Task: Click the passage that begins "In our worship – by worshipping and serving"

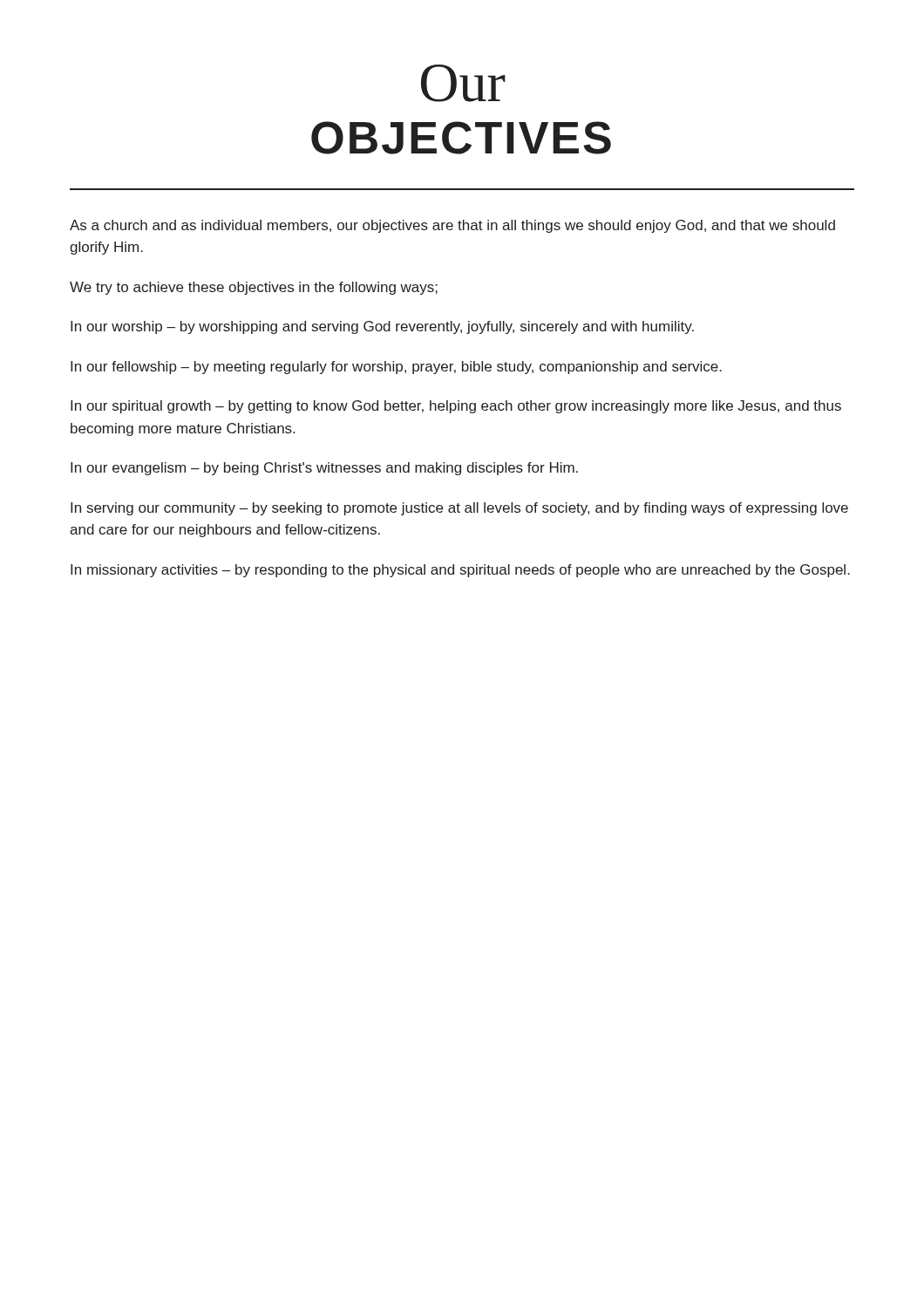Action: 382,327
